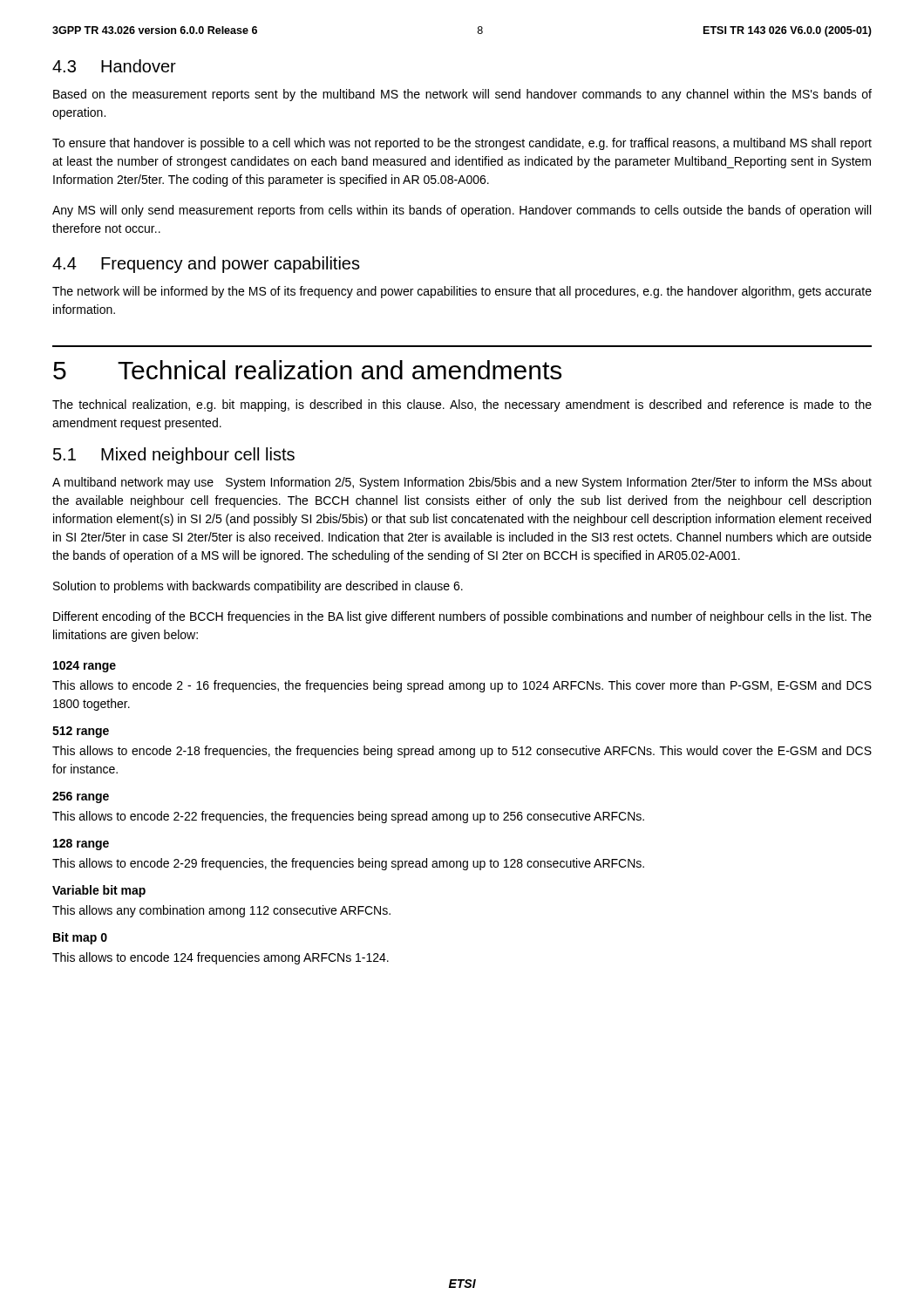Click on the passage starting "128 range This allows to encode"
Screen dimensions: 1308x924
tap(462, 852)
